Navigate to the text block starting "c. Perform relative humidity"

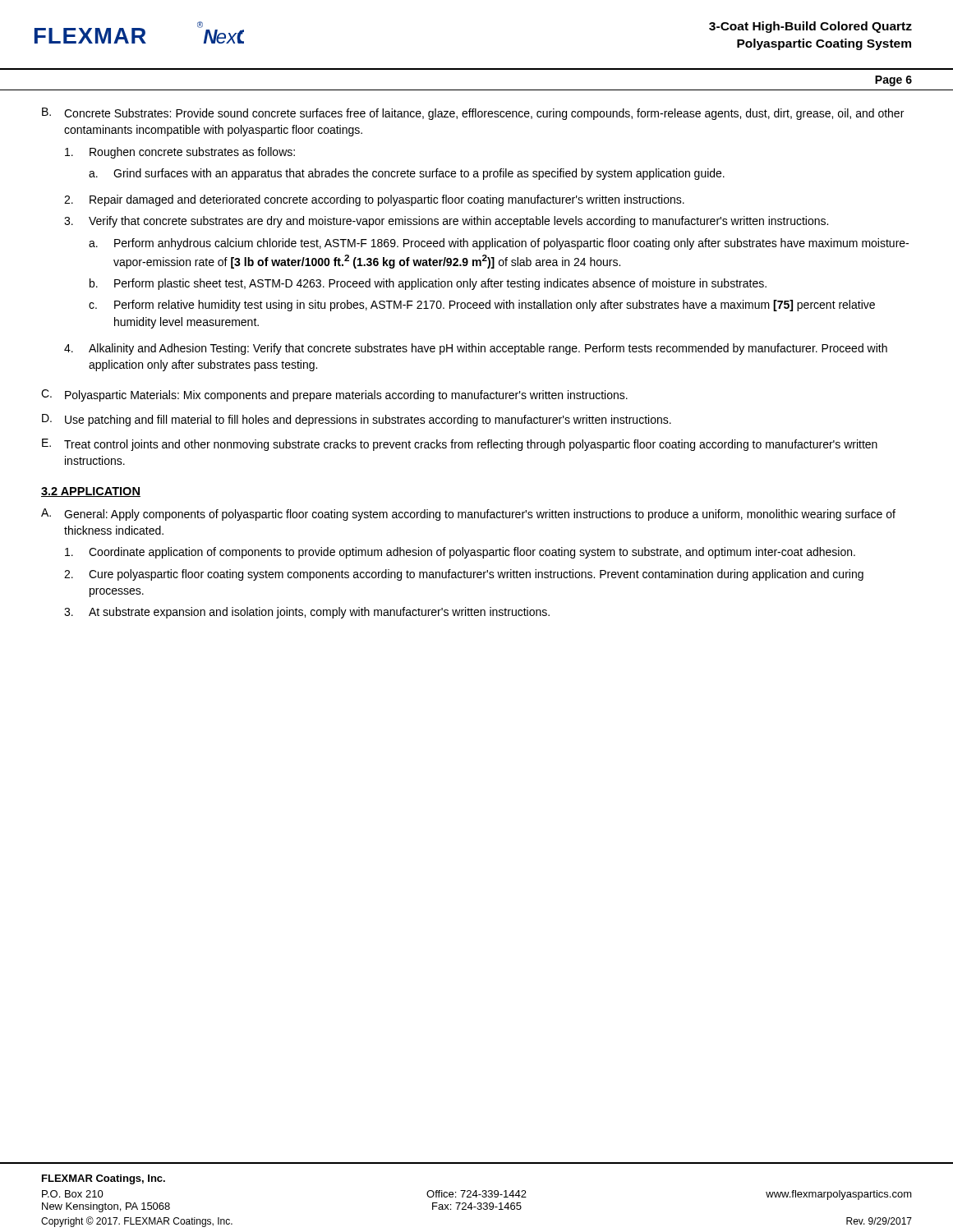500,313
